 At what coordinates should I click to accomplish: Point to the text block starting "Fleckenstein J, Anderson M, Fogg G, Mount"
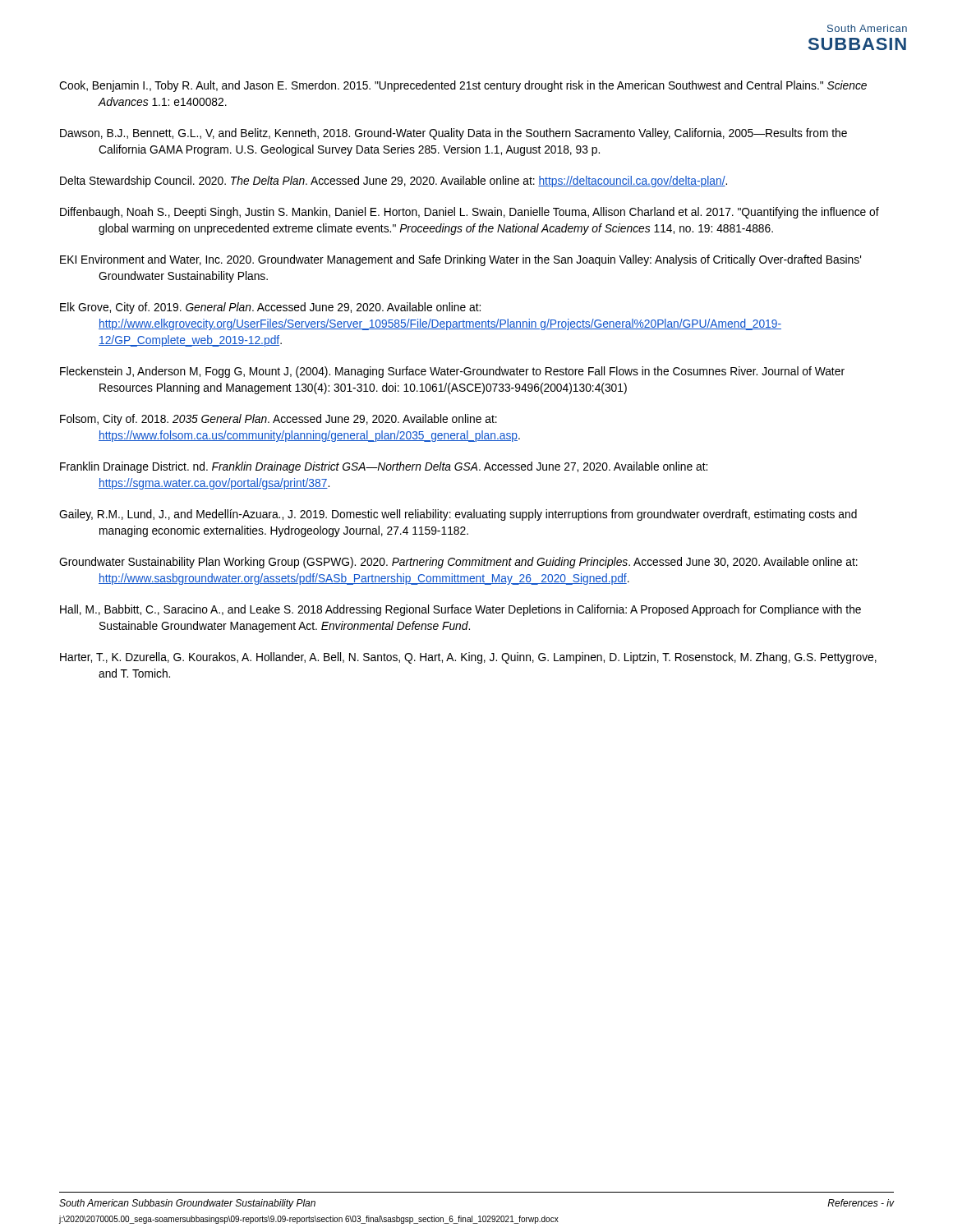pos(452,380)
